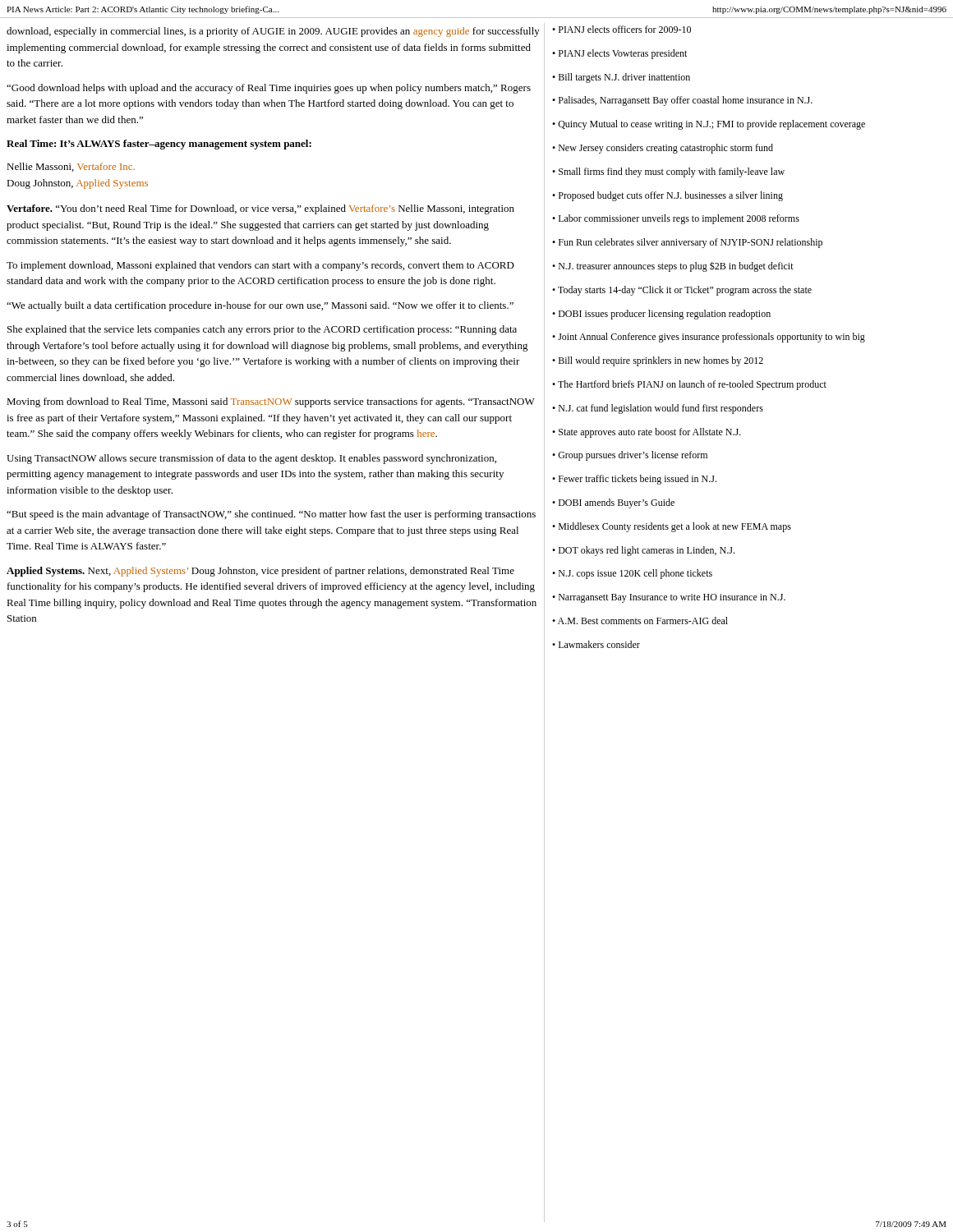This screenshot has width=953, height=1232.
Task: Locate the text block starting "• DOBI issues producer licensing regulation readoption"
Action: point(661,313)
